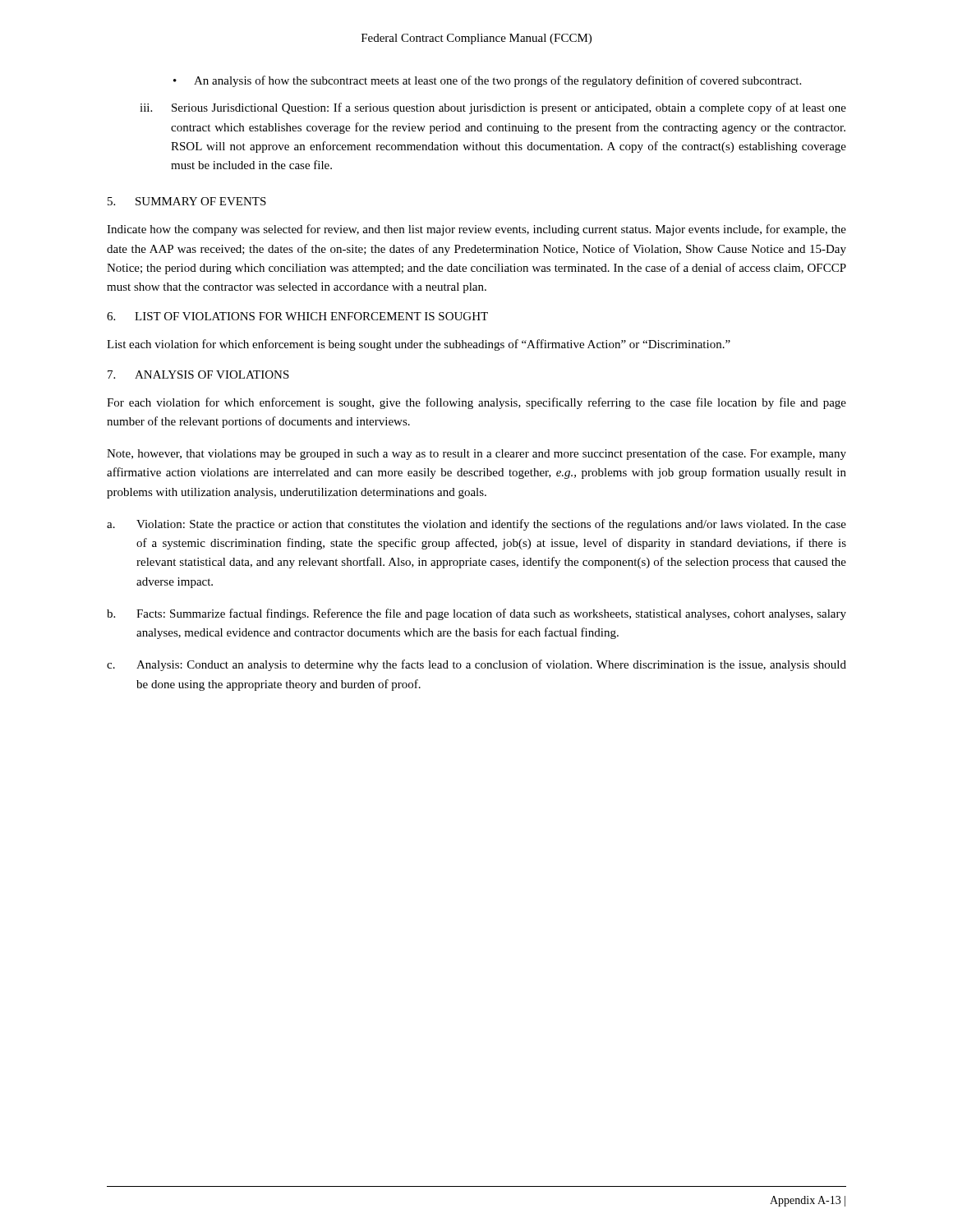
Task: Select the section header containing "5. SUMMARY OF EVENTS"
Action: click(187, 202)
